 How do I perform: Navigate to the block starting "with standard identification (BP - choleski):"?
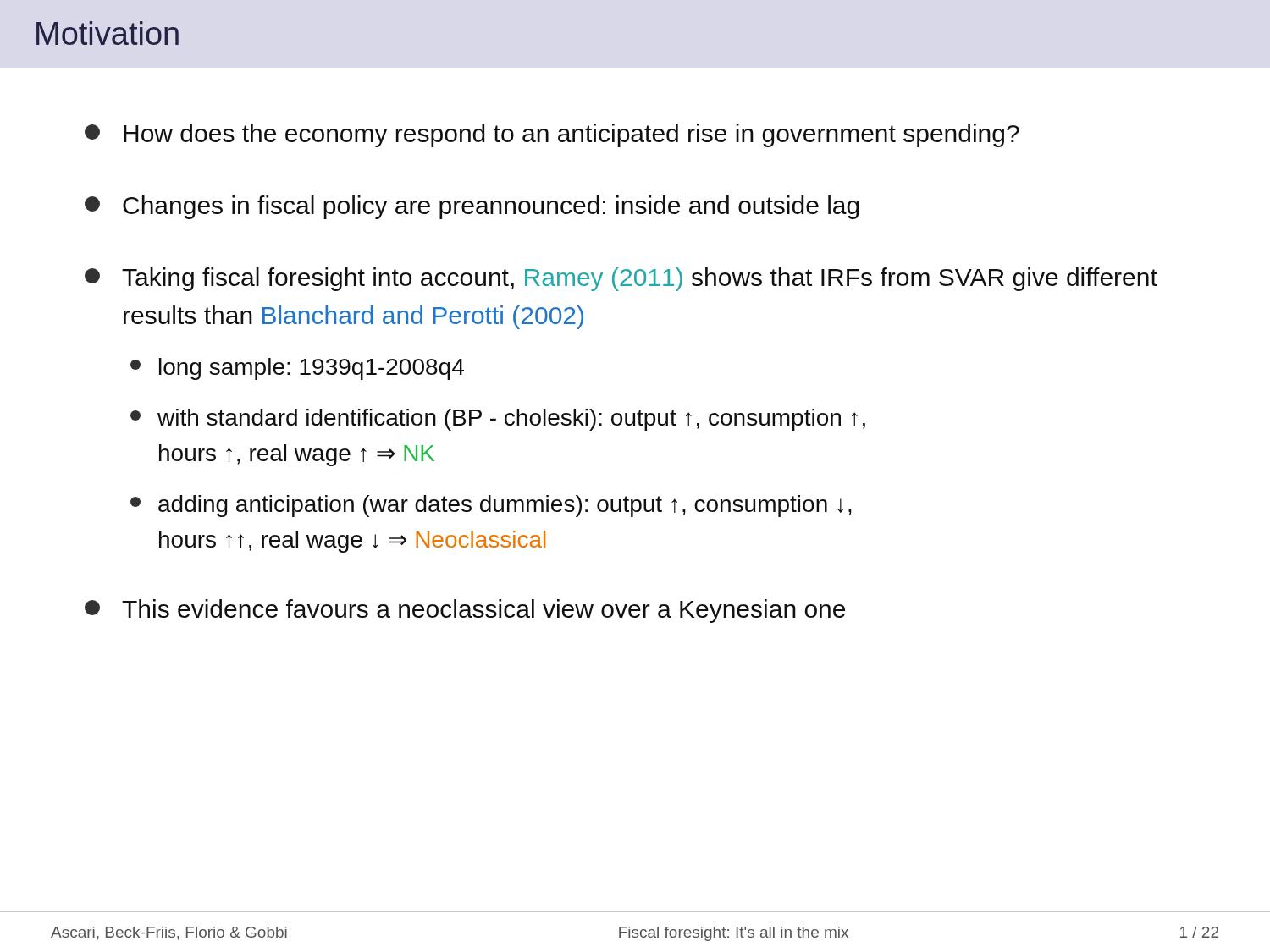tap(498, 420)
